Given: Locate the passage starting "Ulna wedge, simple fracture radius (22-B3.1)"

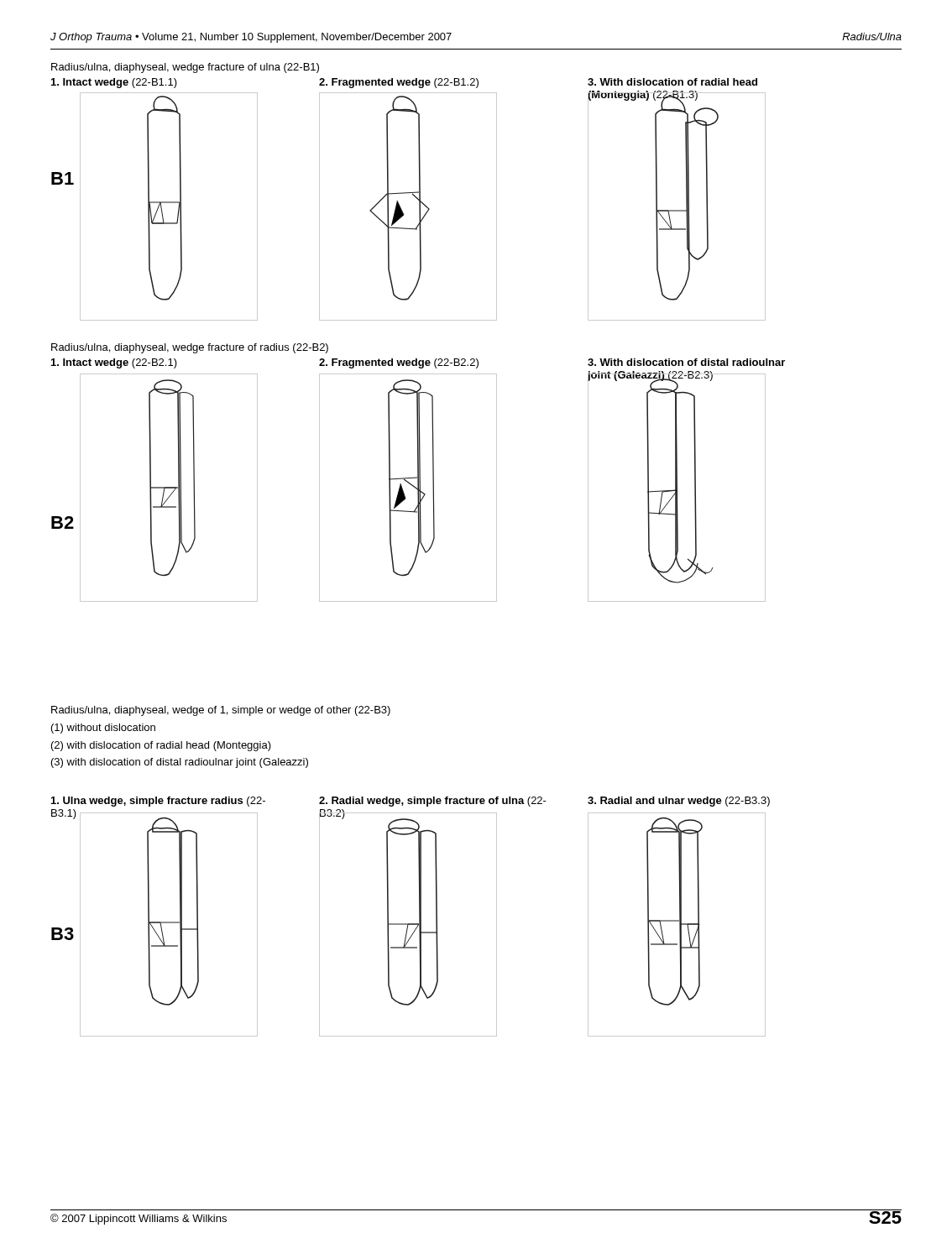Looking at the screenshot, I should coord(158,807).
